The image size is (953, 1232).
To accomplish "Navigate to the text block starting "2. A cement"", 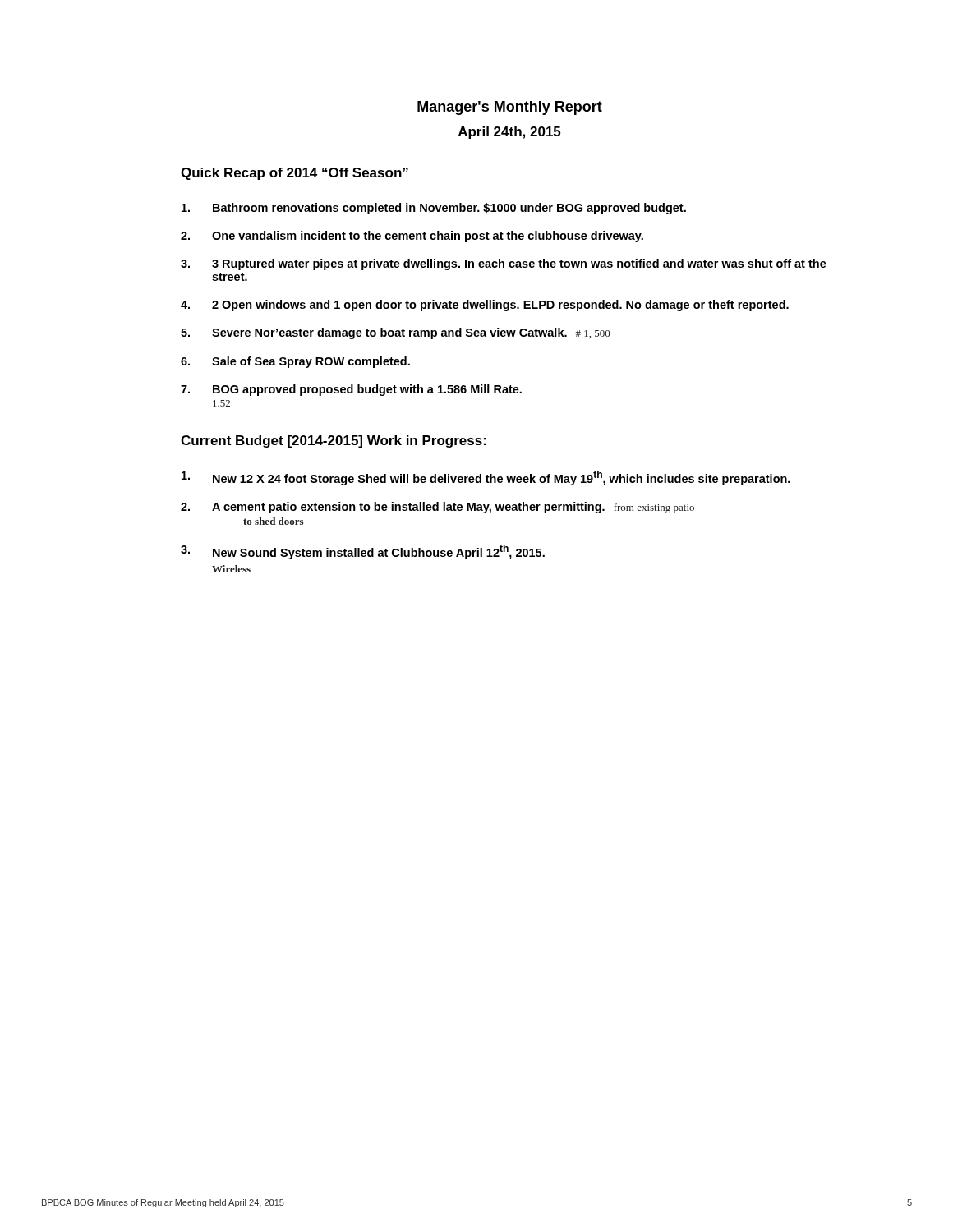I will [x=509, y=514].
